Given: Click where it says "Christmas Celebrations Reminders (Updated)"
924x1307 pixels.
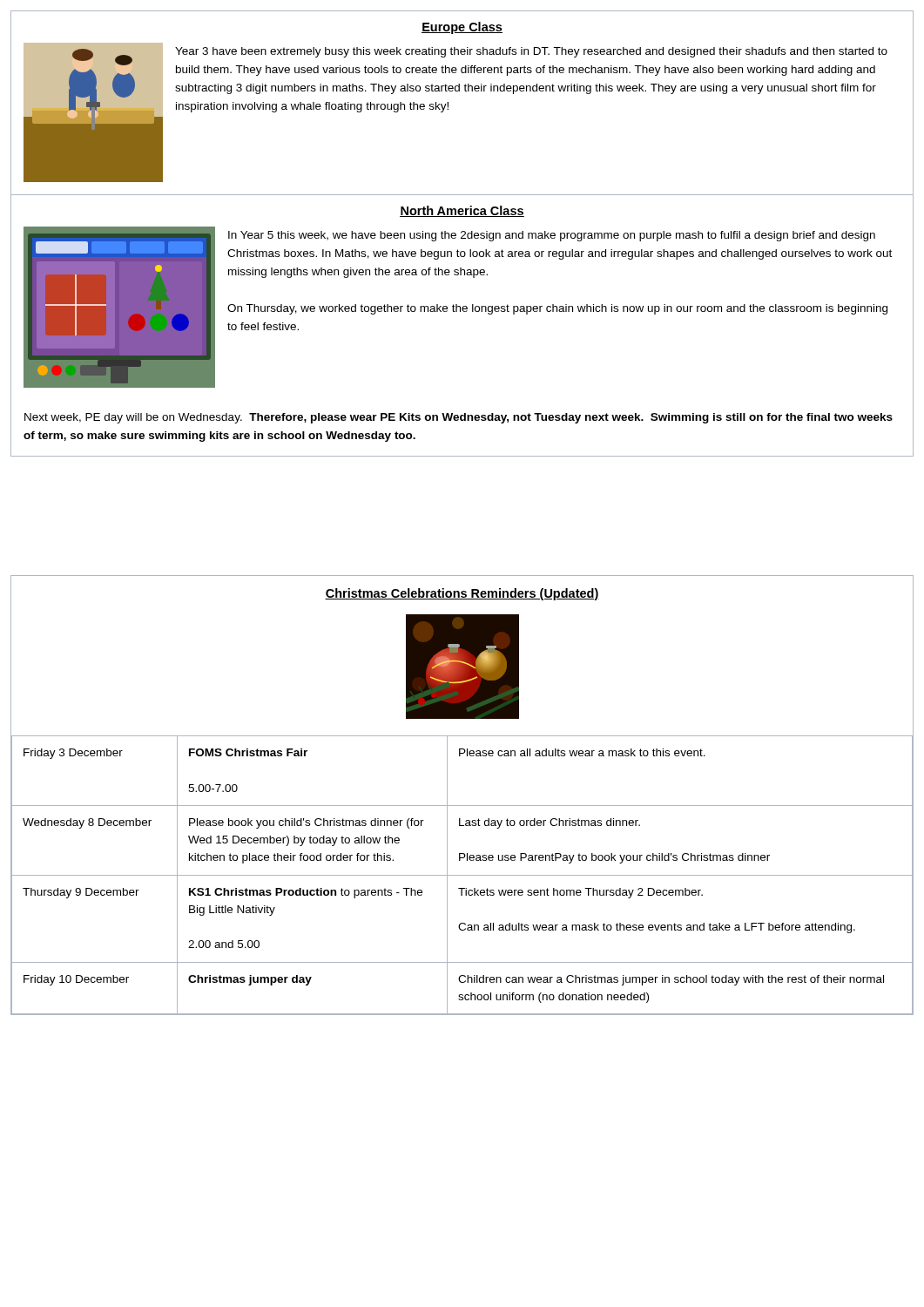Looking at the screenshot, I should [462, 593].
